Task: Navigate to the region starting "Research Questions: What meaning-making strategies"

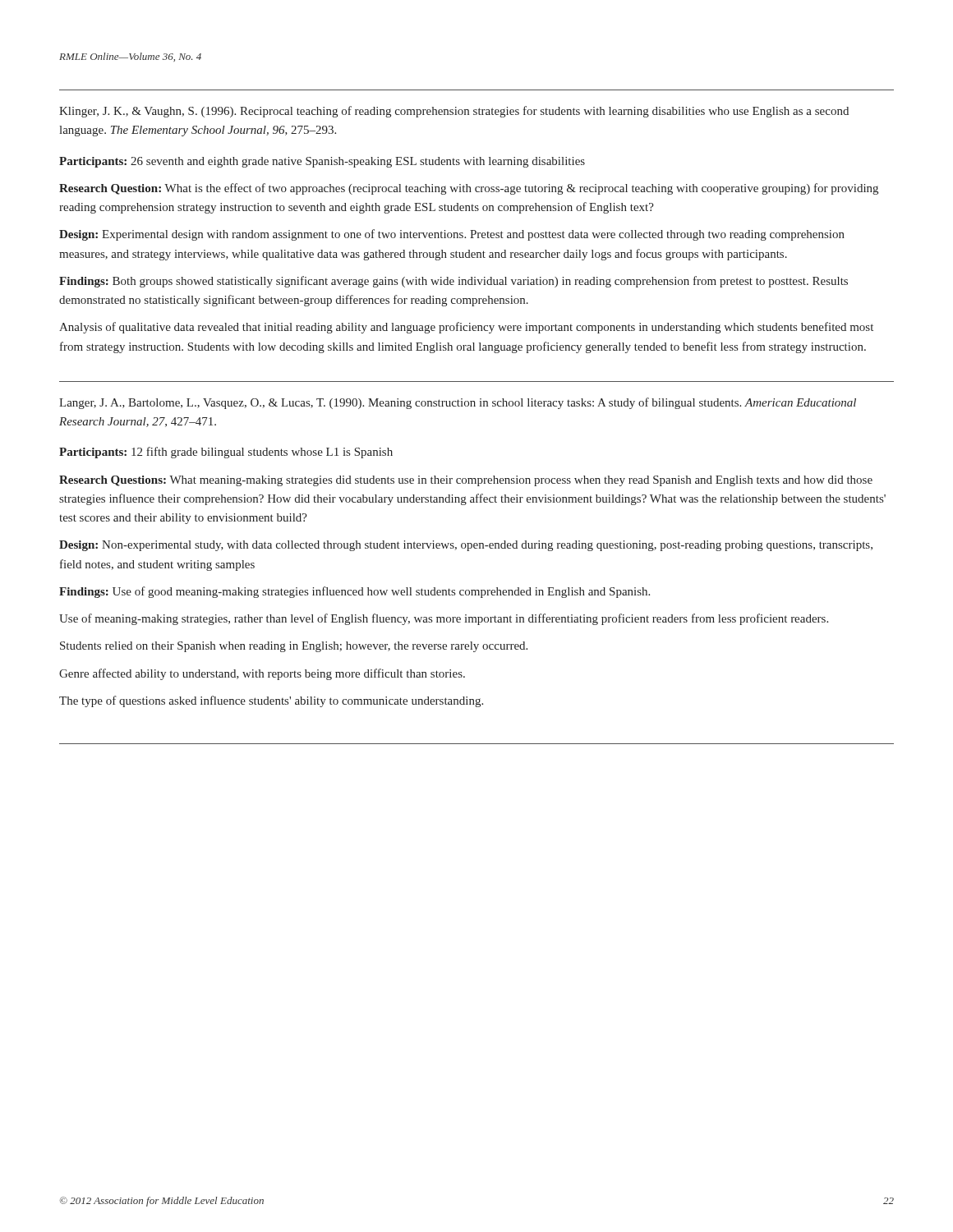Action: click(x=476, y=499)
